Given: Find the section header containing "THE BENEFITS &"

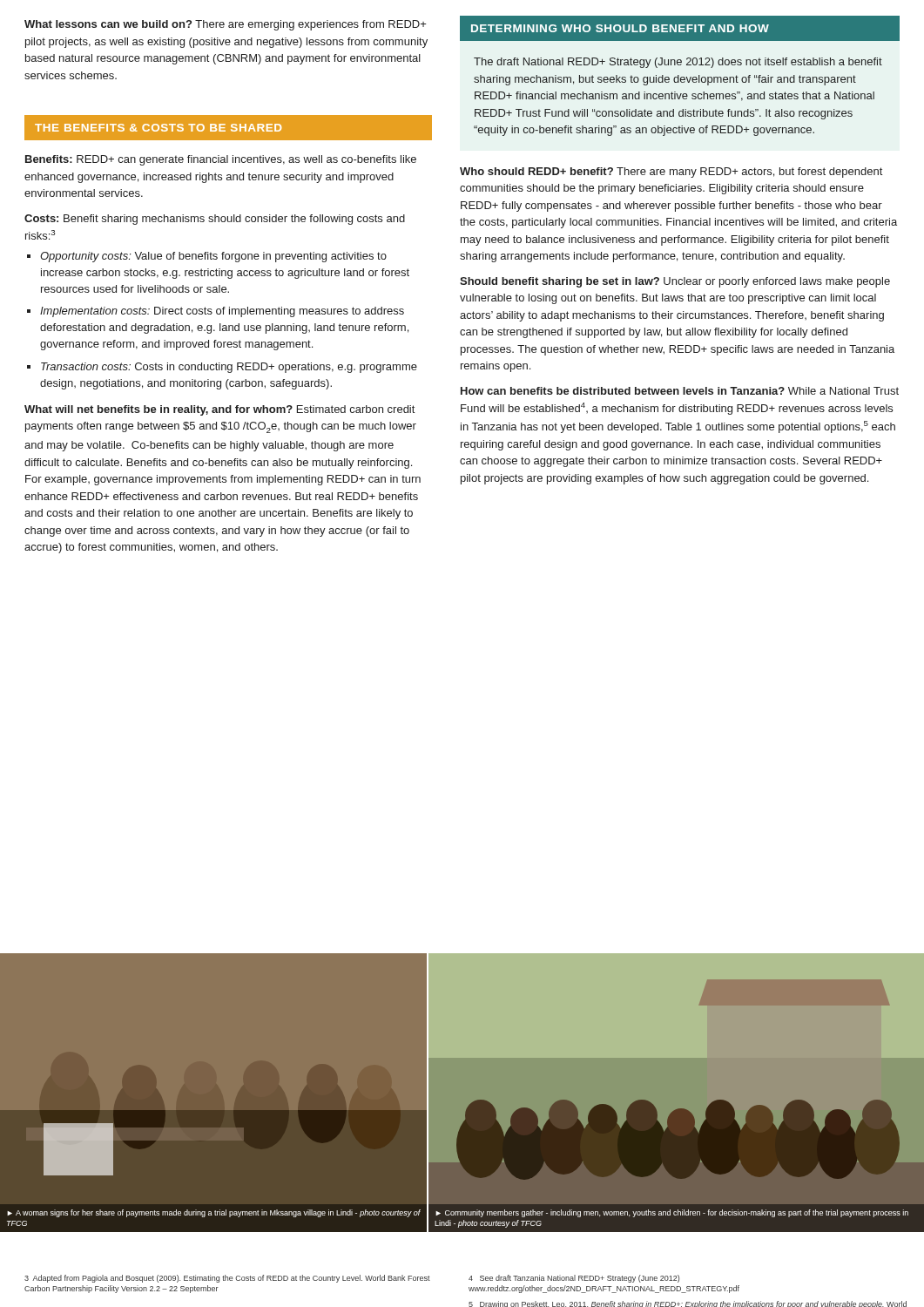Looking at the screenshot, I should [x=228, y=128].
